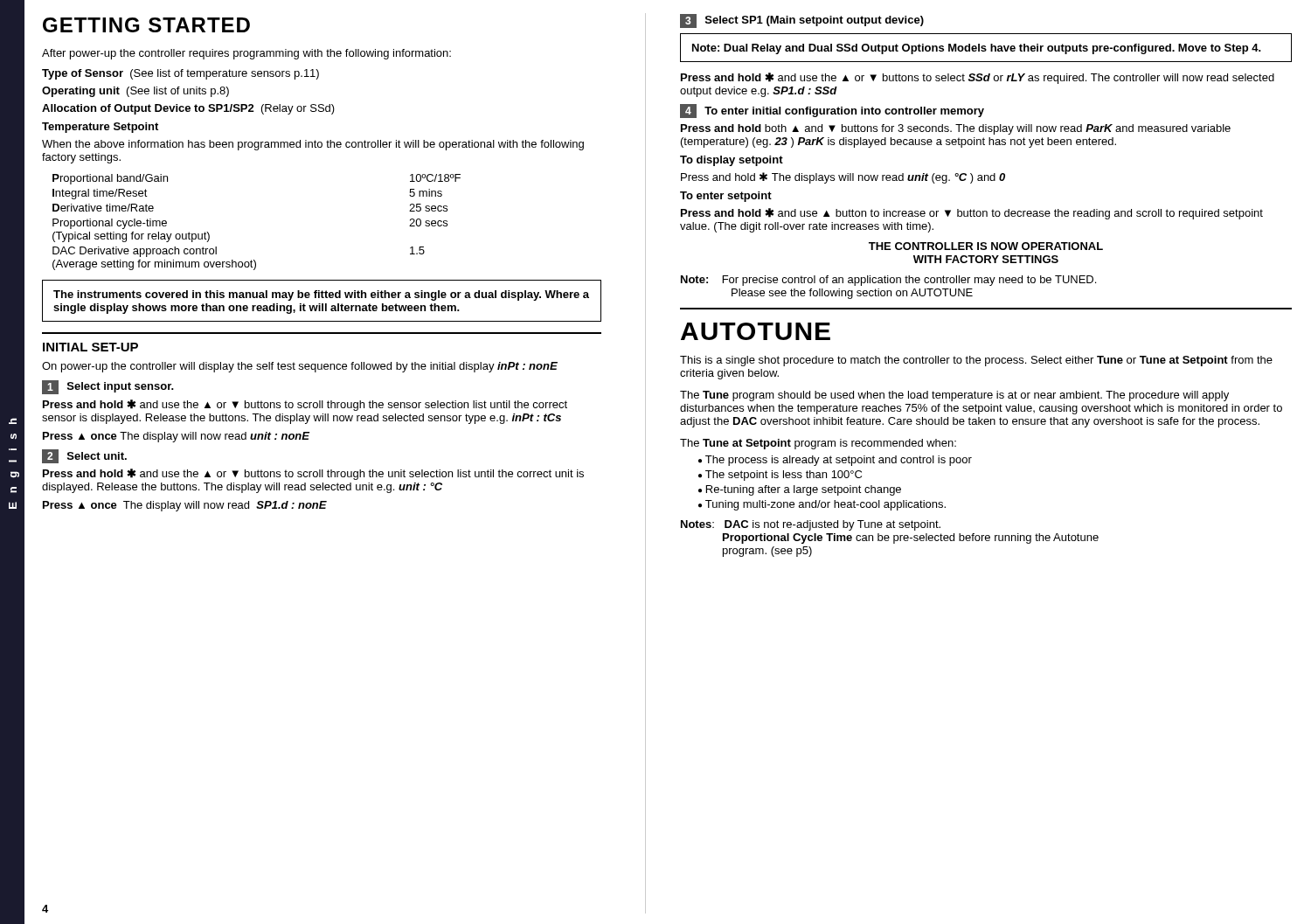Locate the block of text that opens with "The Tune at Setpoint"
Viewport: 1311px width, 924px height.
(x=818, y=443)
